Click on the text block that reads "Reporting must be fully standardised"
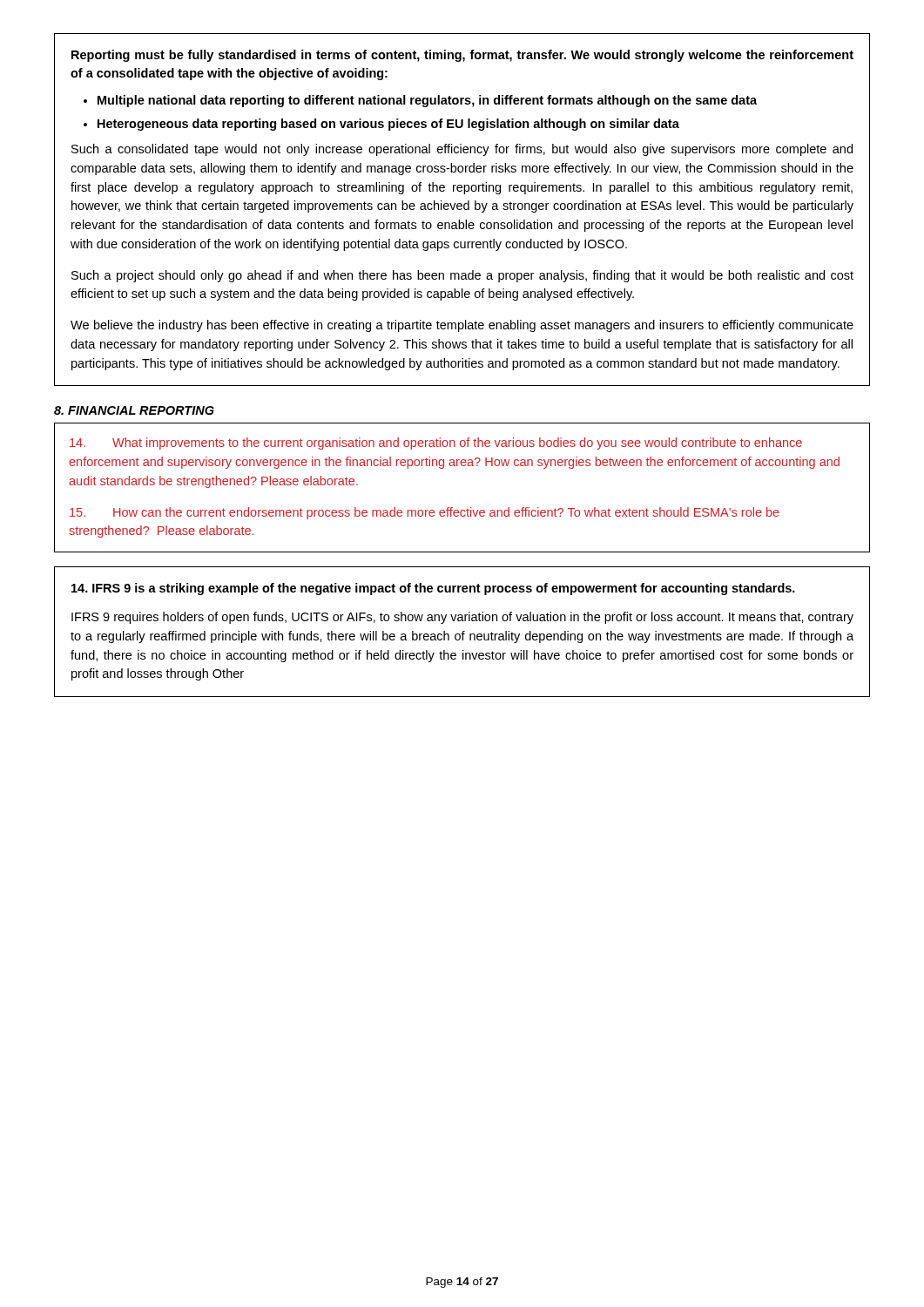The width and height of the screenshot is (924, 1307). 462,210
